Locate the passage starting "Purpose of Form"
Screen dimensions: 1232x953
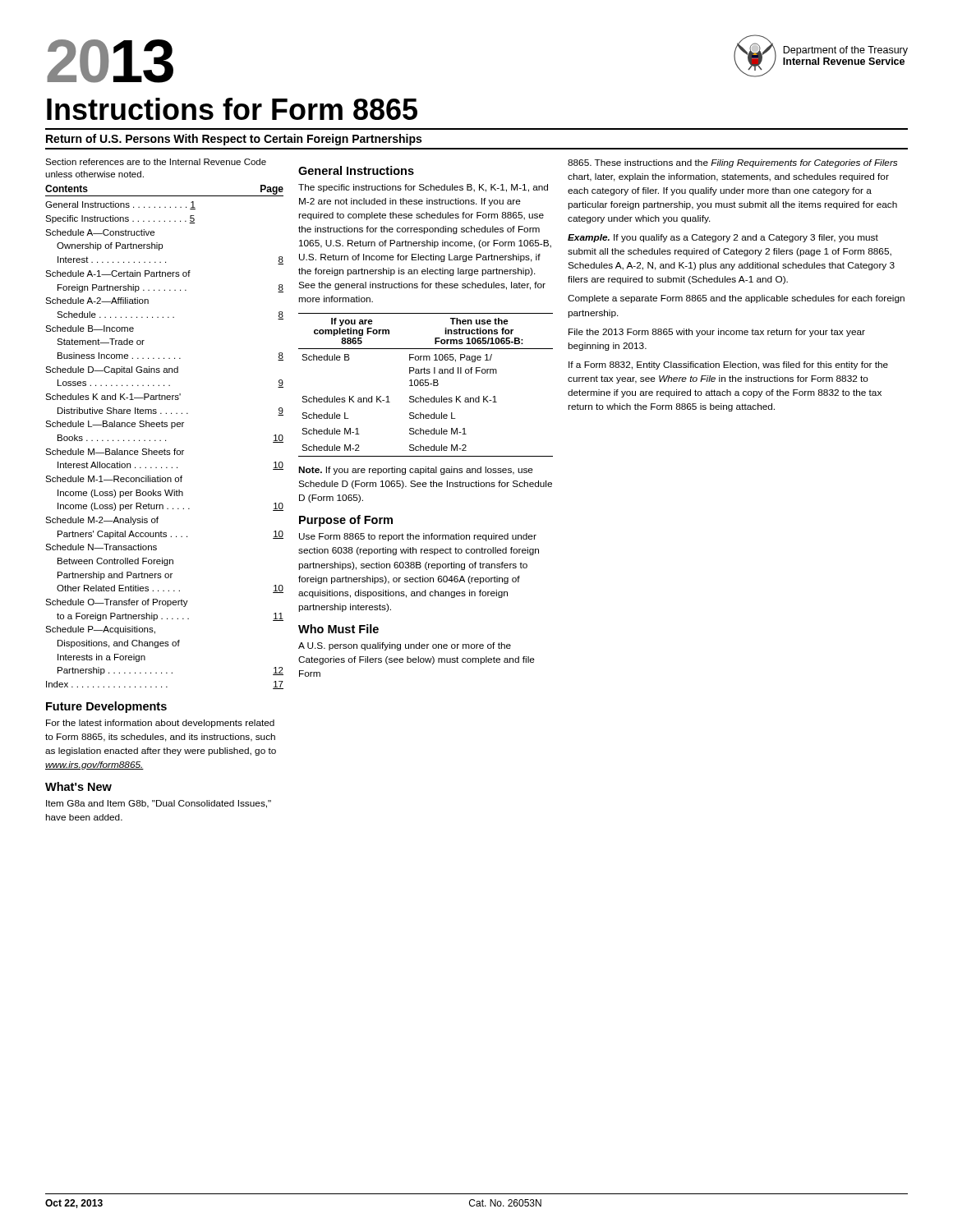pyautogui.click(x=346, y=520)
